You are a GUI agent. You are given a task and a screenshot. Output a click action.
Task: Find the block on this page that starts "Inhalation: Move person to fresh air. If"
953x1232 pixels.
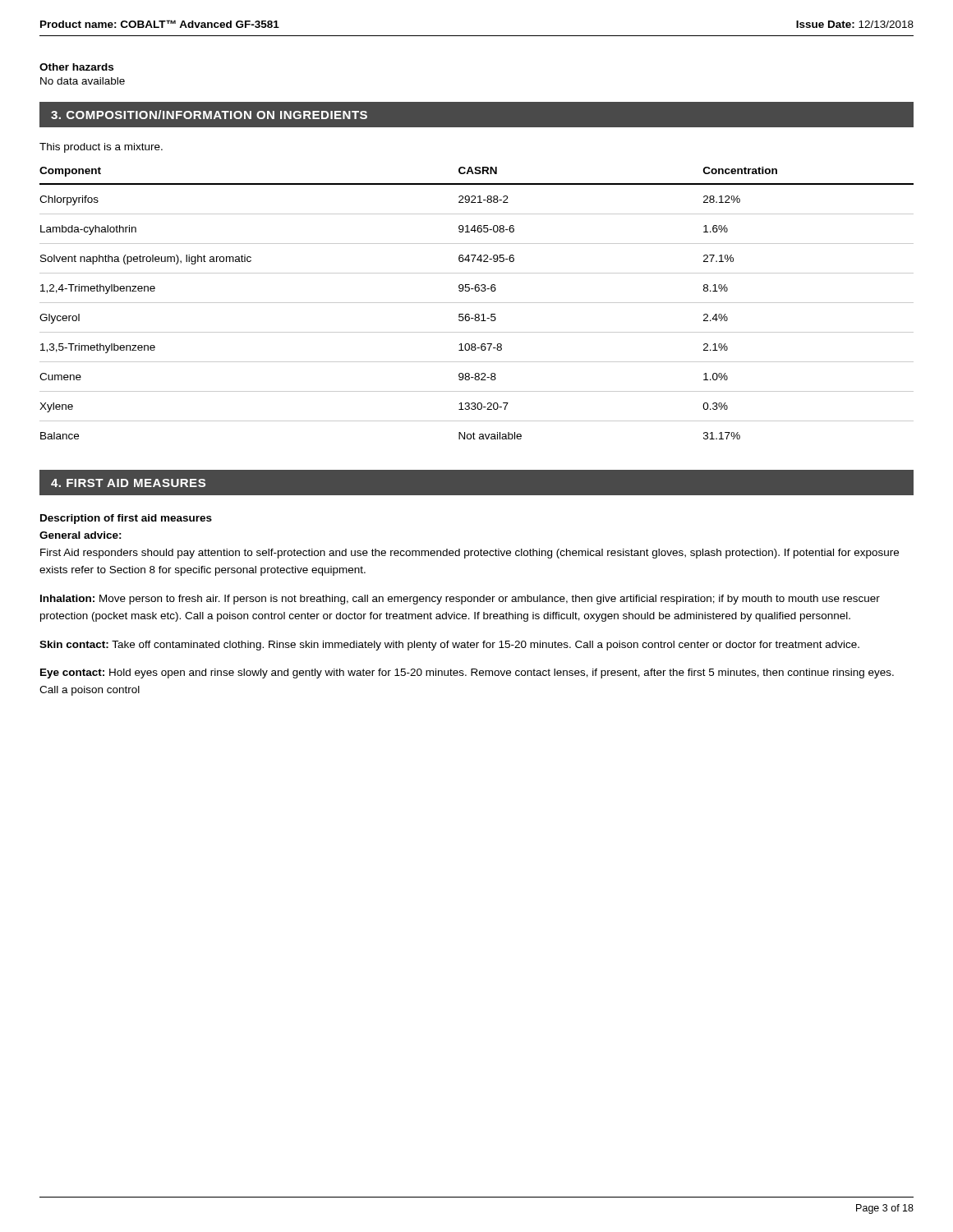click(x=460, y=607)
